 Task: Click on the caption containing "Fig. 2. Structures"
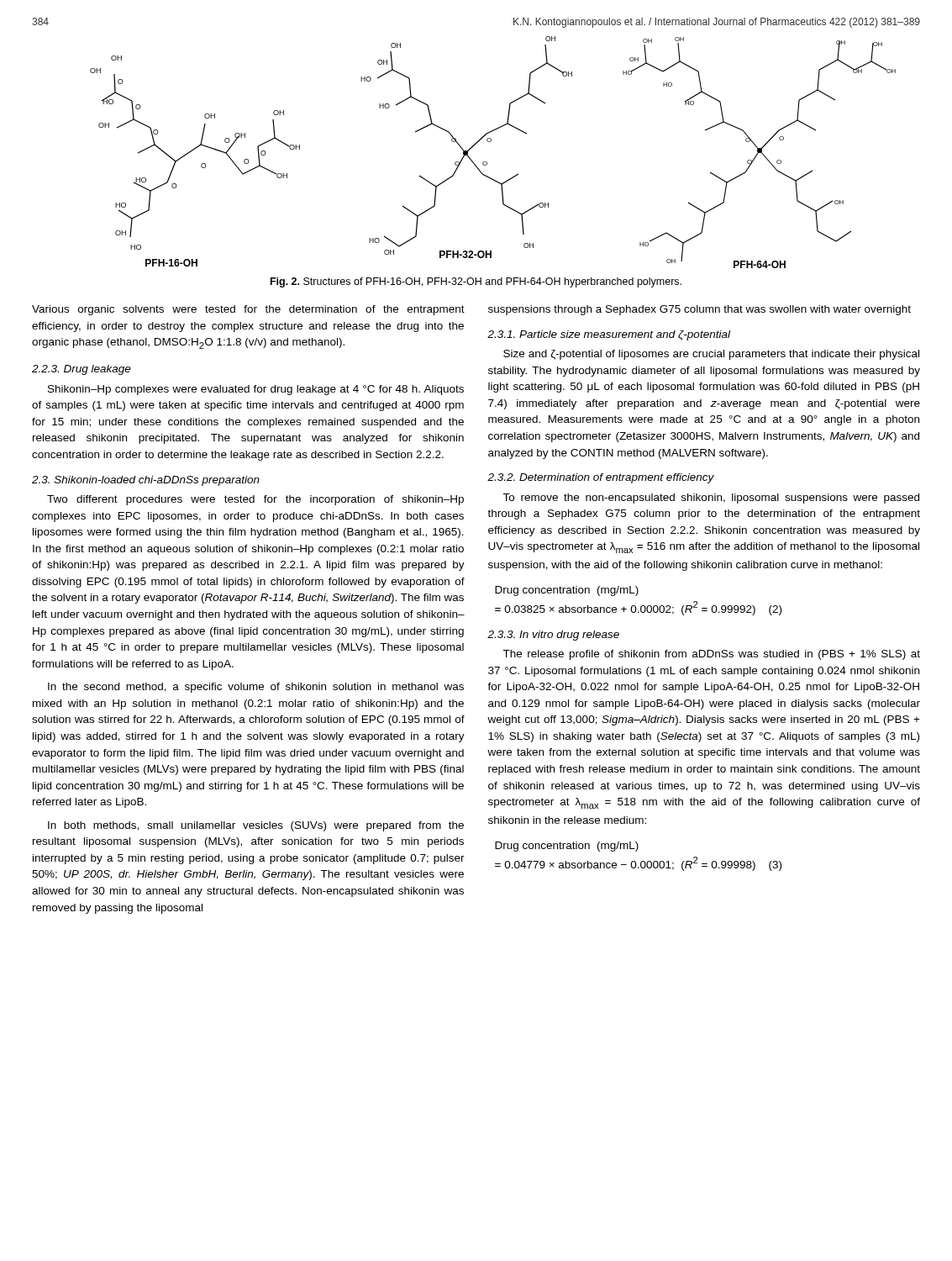coord(476,282)
